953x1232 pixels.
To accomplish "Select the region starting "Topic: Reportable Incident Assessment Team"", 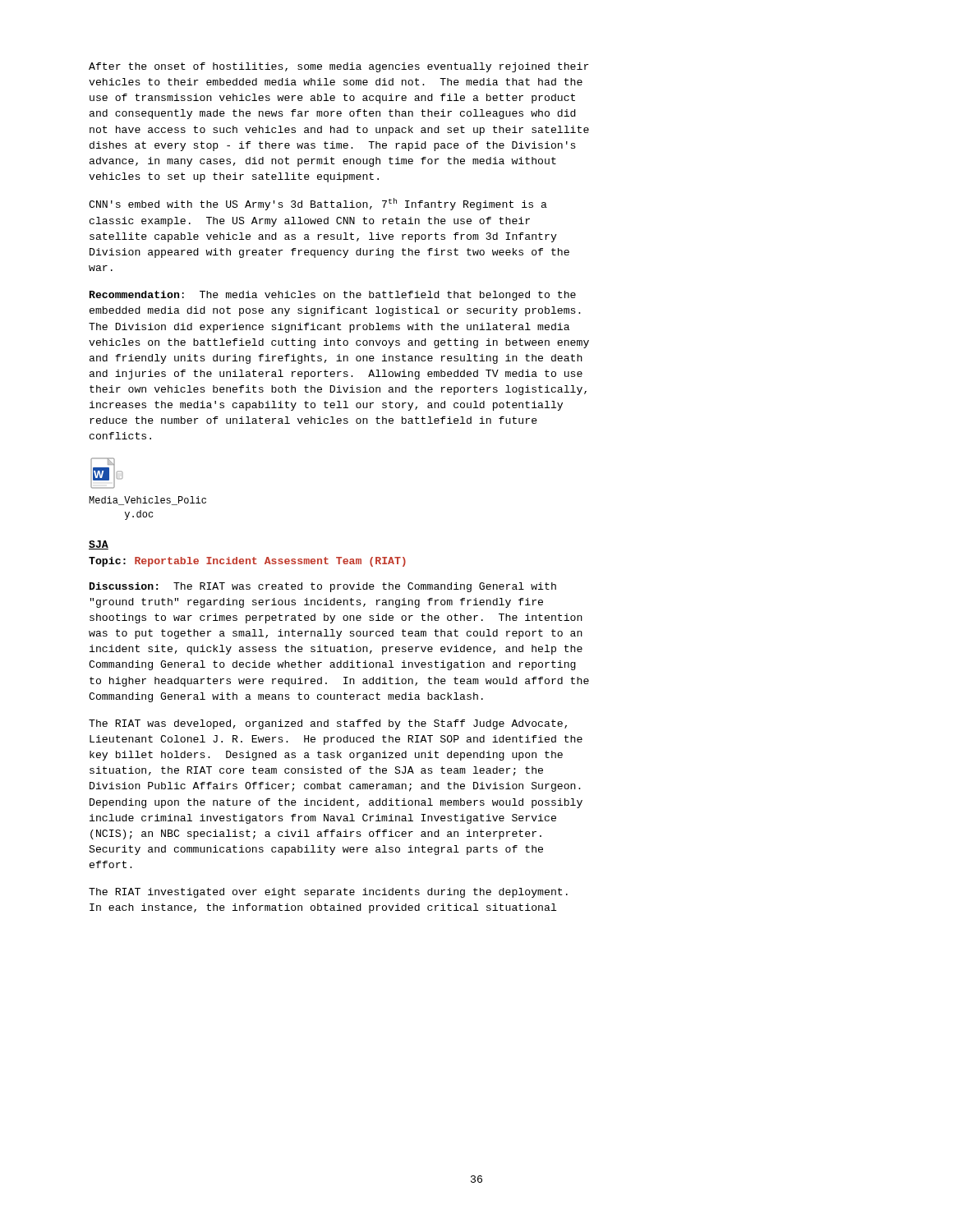I will pyautogui.click(x=248, y=561).
